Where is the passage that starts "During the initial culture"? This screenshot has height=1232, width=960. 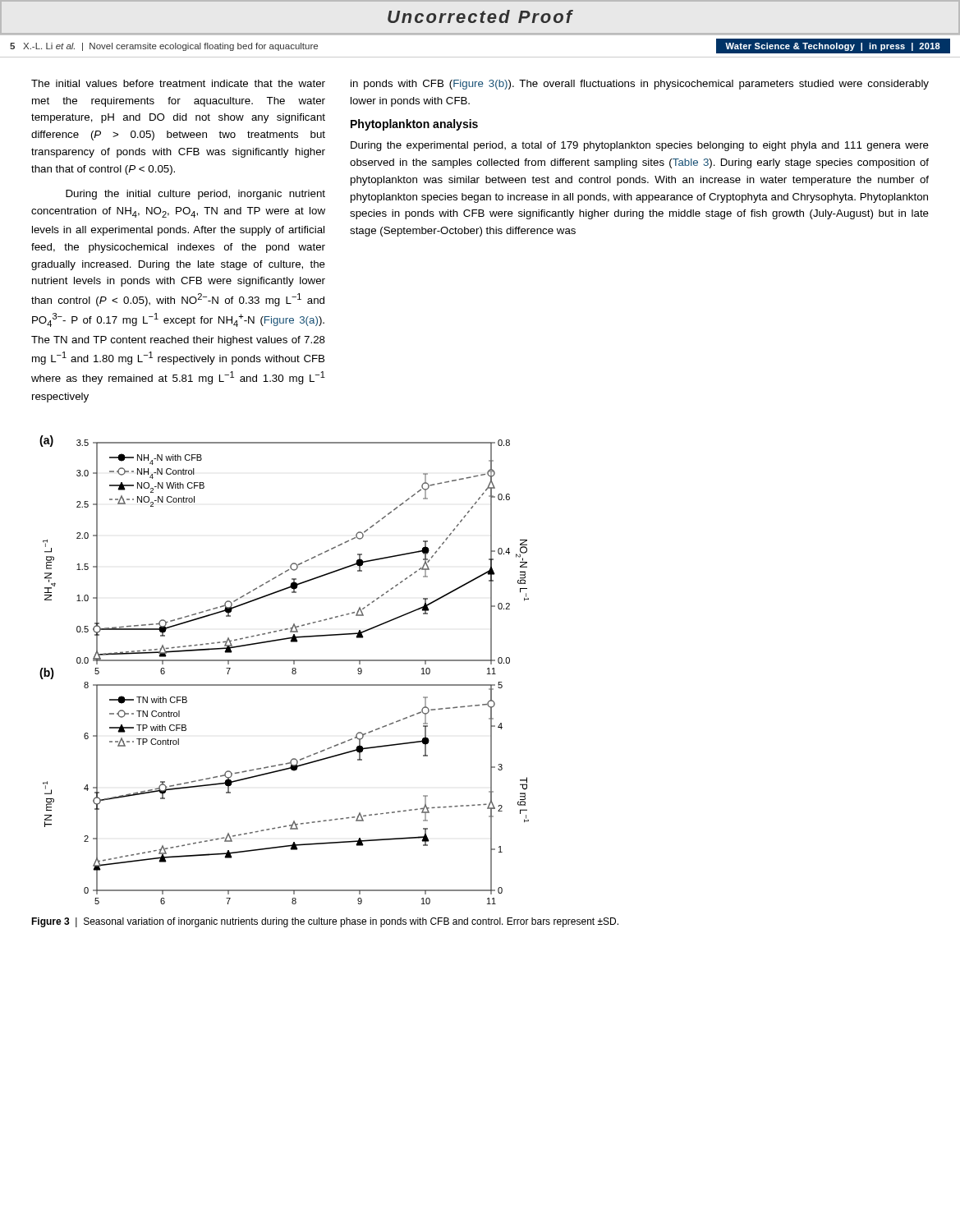pos(178,295)
